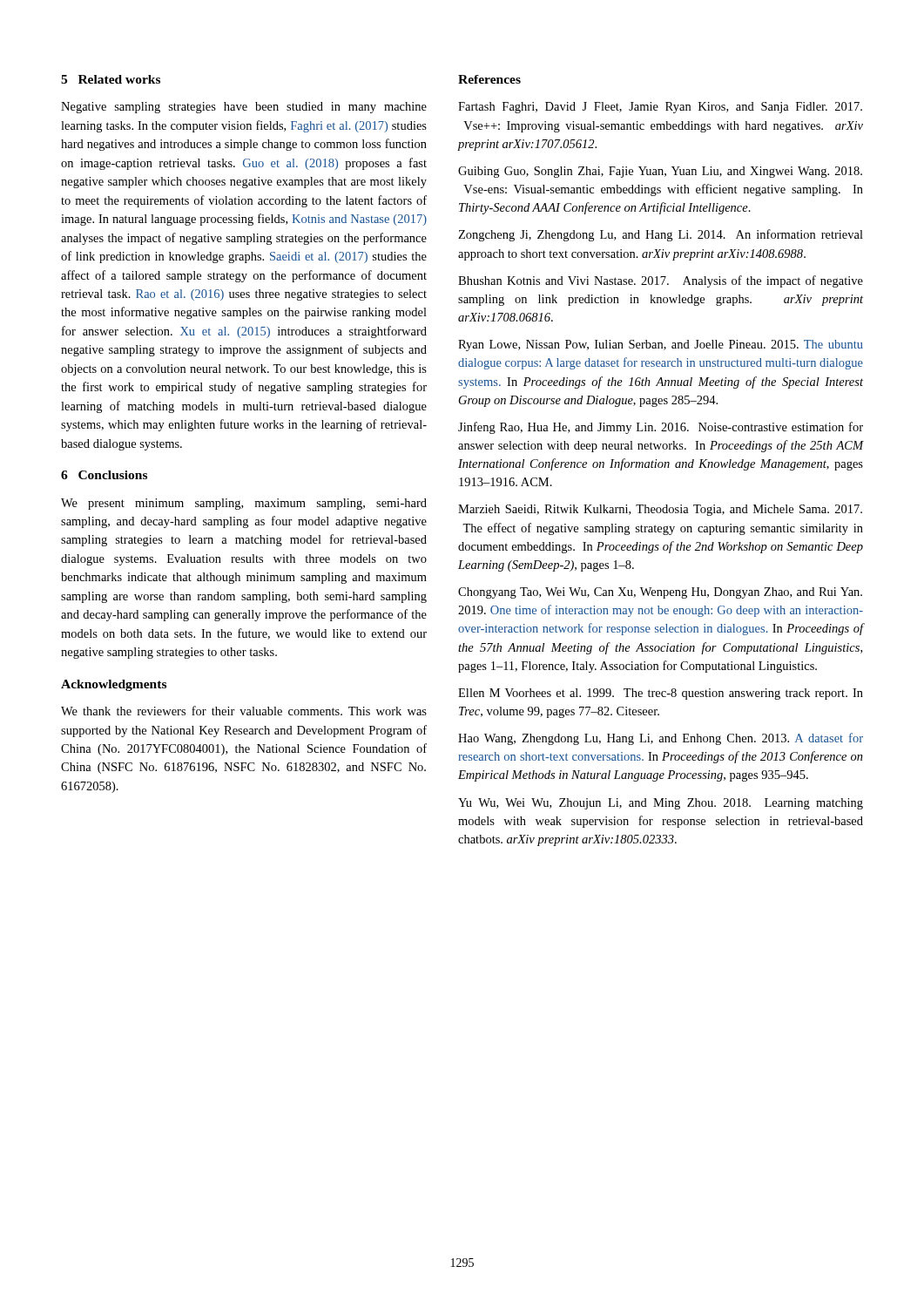The height and width of the screenshot is (1307, 924).
Task: Locate the text block containing "Jinfeng Rao, Hua He, and Jimmy Lin. 2016."
Action: click(x=661, y=455)
